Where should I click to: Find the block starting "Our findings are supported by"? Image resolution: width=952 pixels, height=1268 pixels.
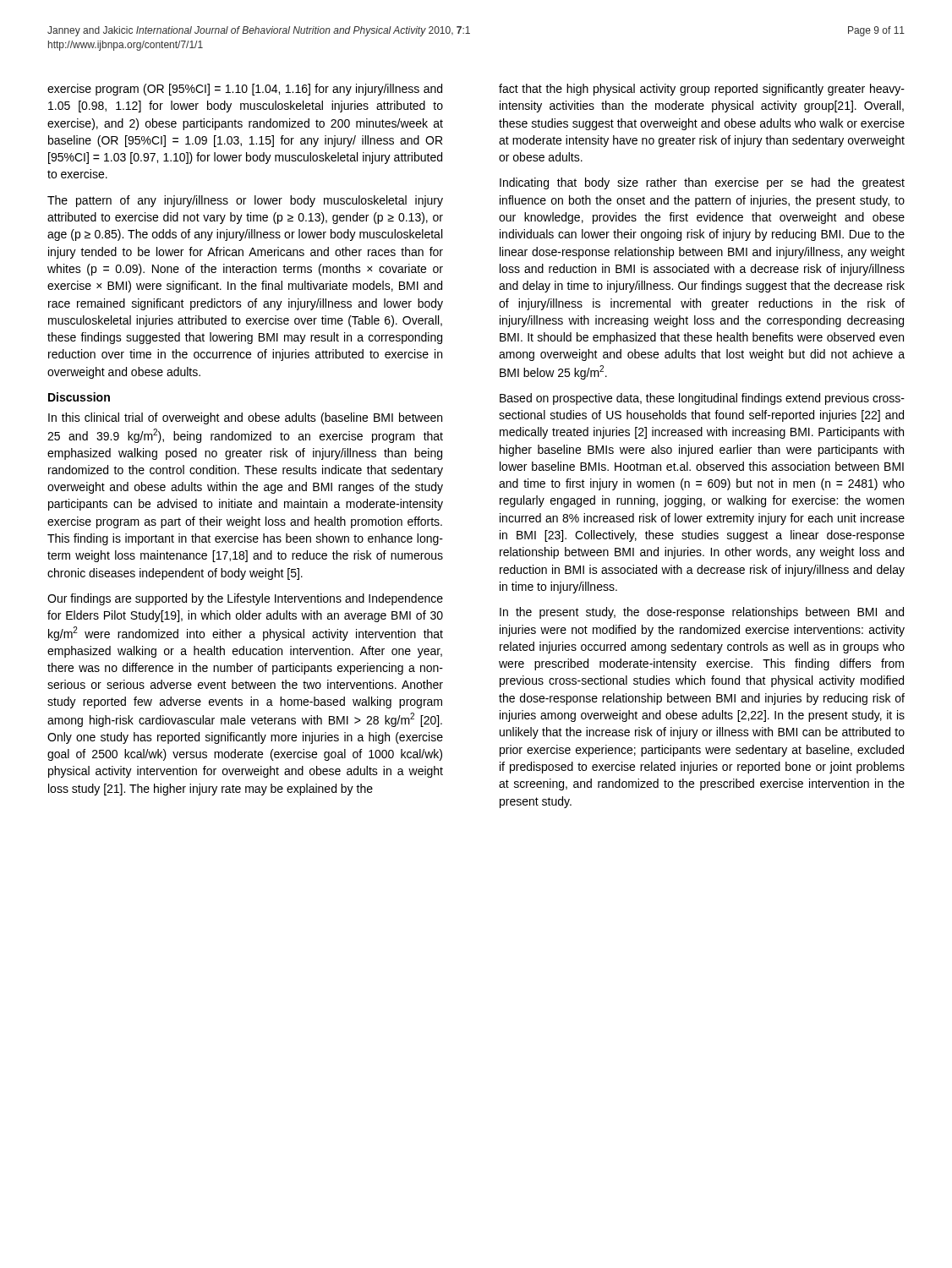pyautogui.click(x=245, y=694)
